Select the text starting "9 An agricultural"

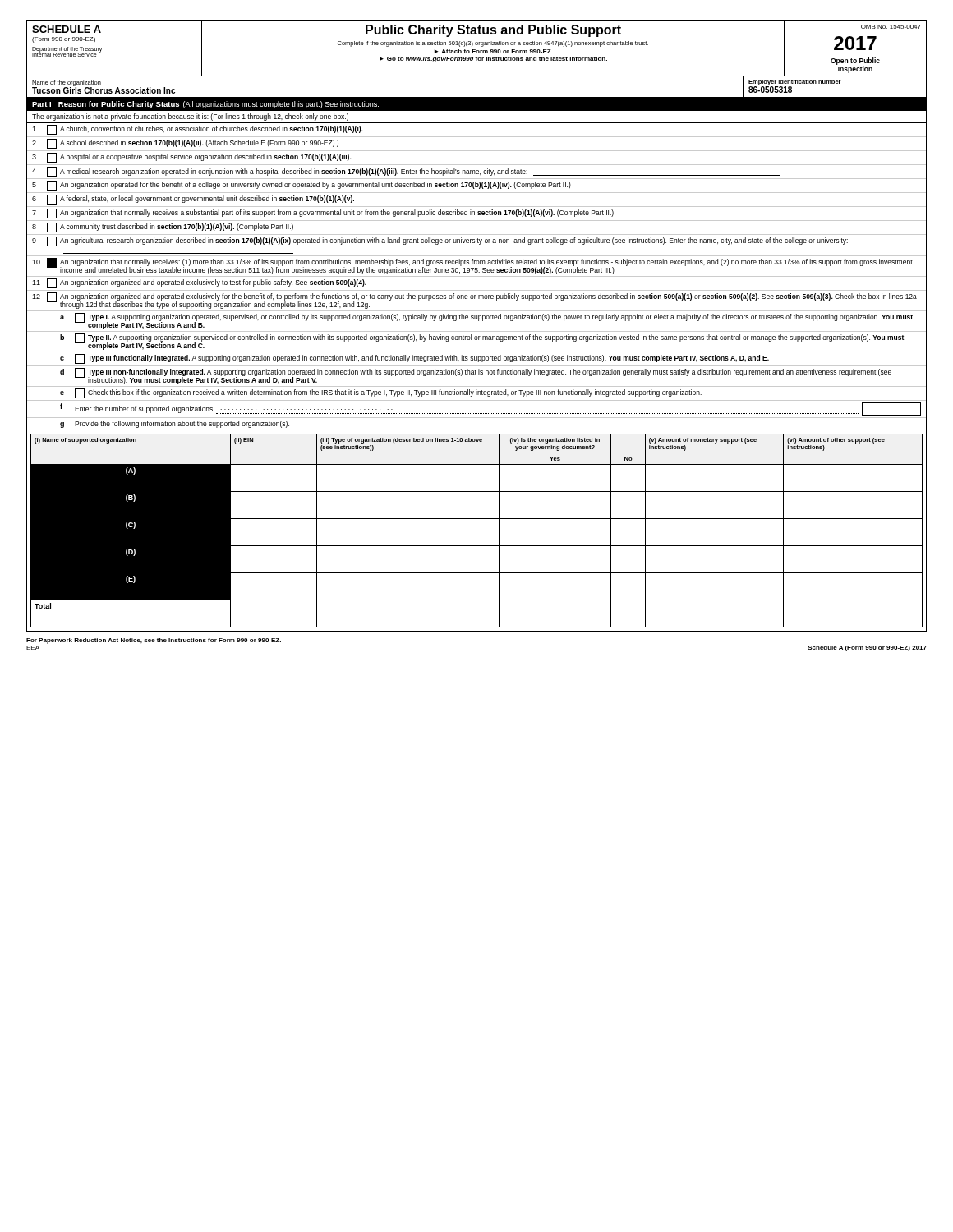click(476, 245)
